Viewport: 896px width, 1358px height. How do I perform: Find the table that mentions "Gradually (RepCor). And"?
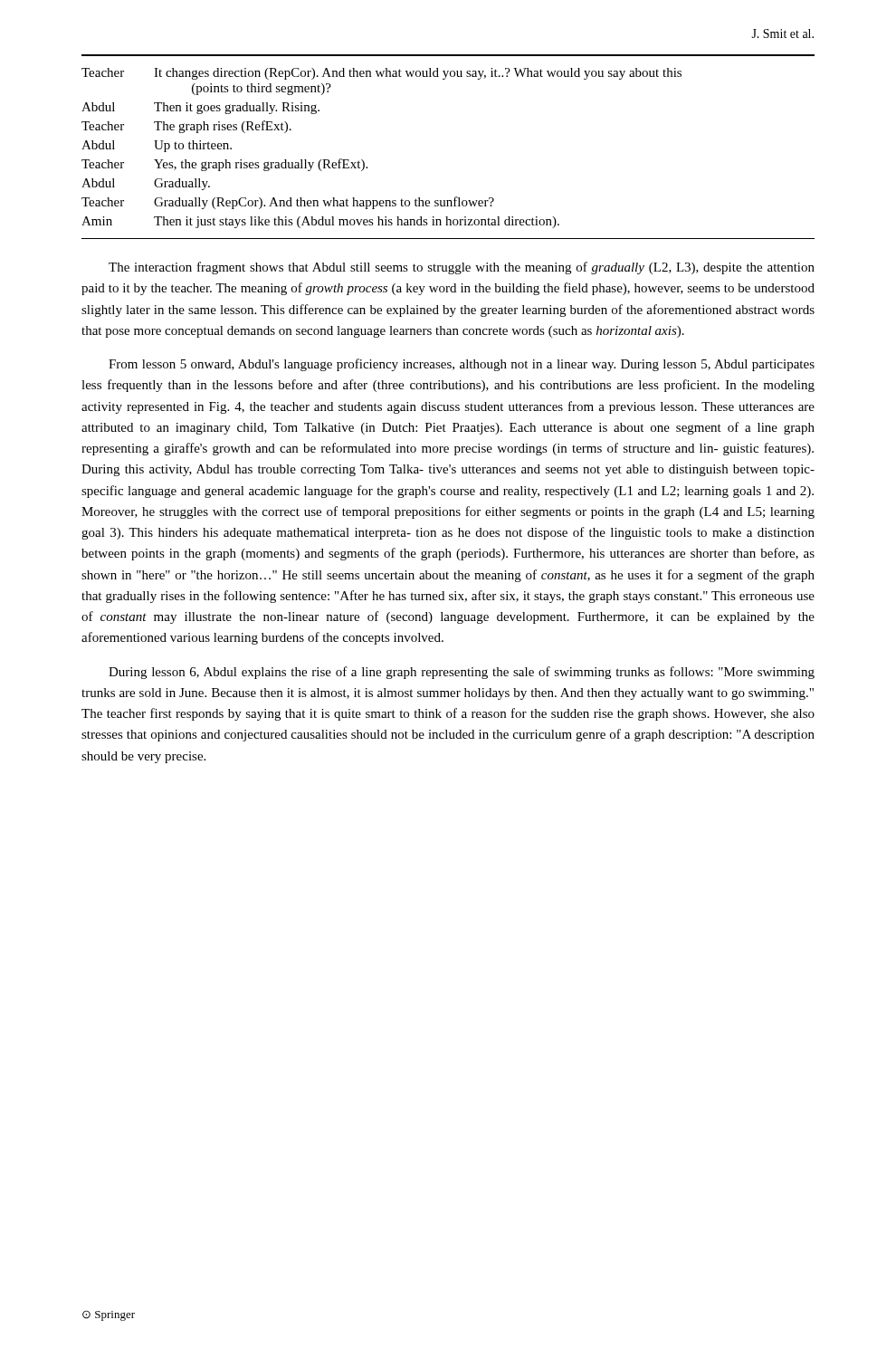point(448,147)
